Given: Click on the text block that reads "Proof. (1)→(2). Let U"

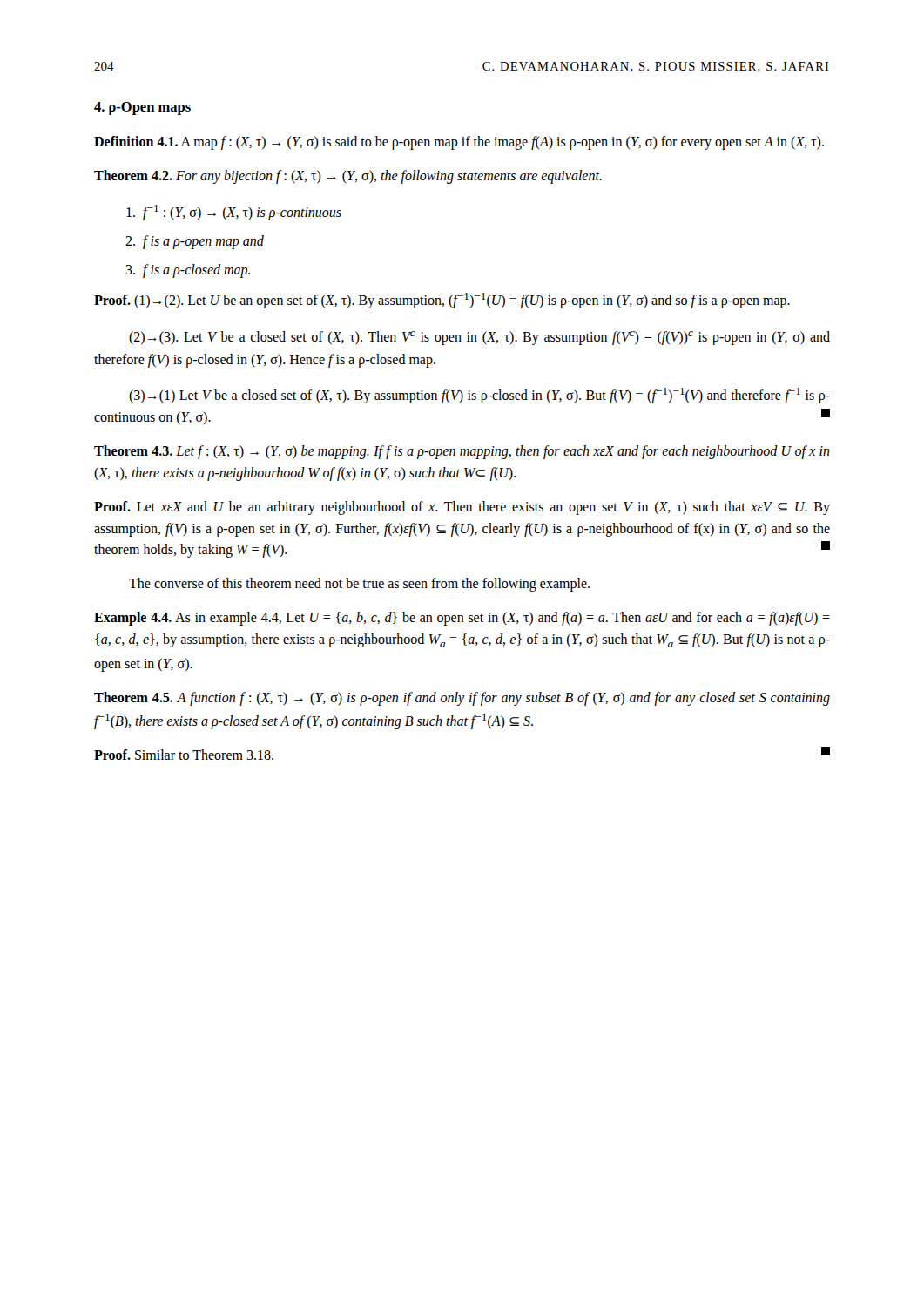Looking at the screenshot, I should pos(442,299).
